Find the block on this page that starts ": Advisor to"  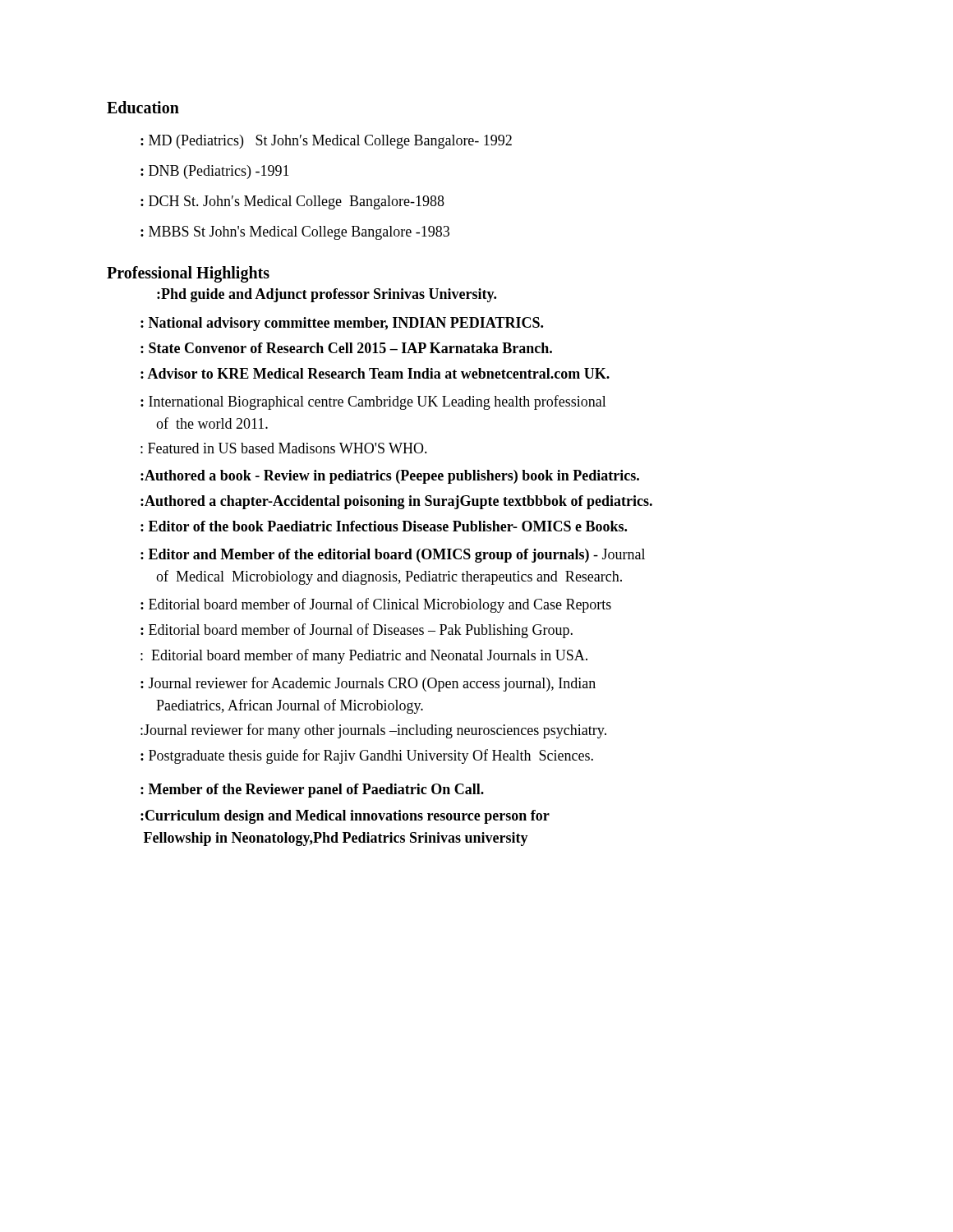(x=375, y=374)
